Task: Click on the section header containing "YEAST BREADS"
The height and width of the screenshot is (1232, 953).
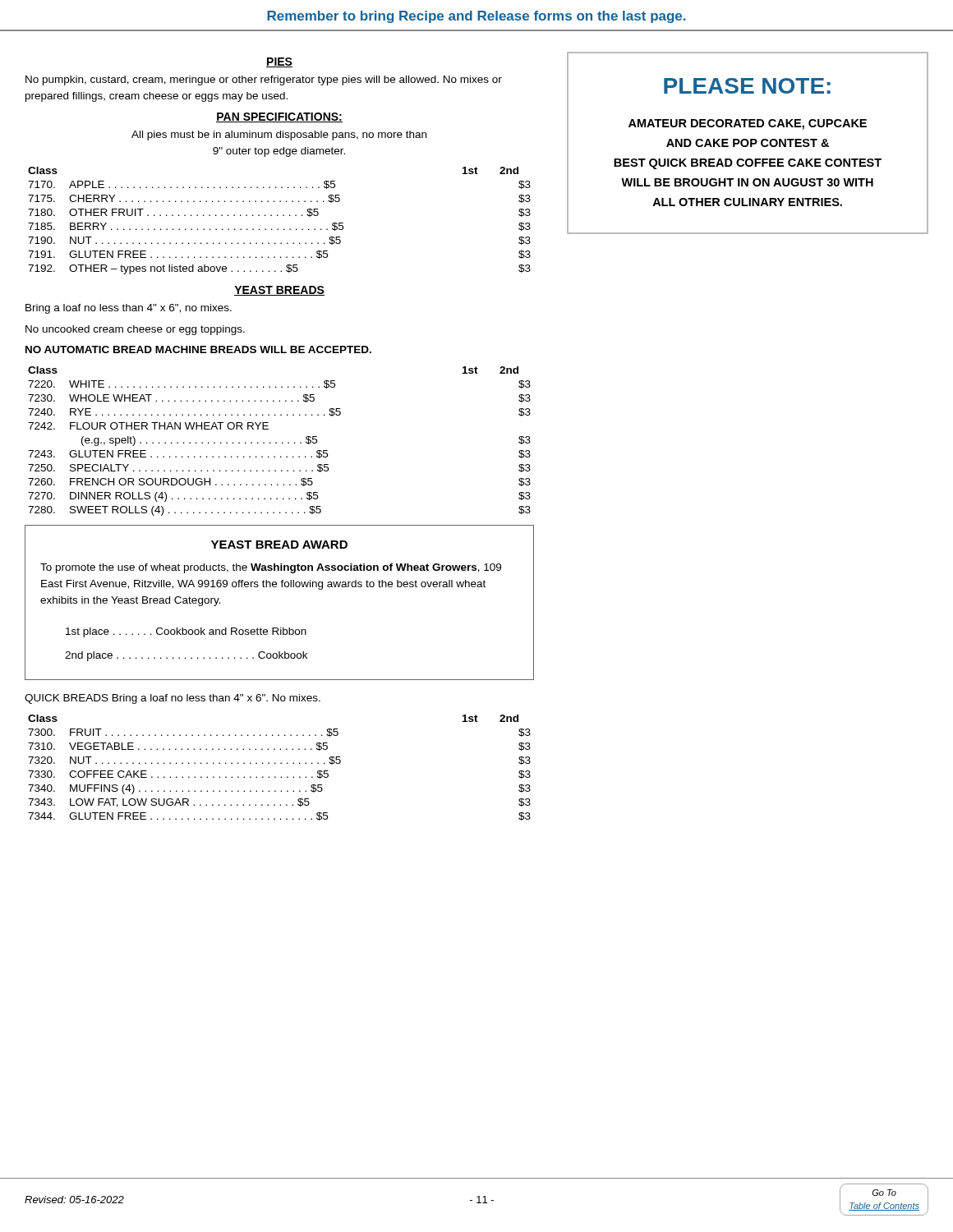Action: click(279, 290)
